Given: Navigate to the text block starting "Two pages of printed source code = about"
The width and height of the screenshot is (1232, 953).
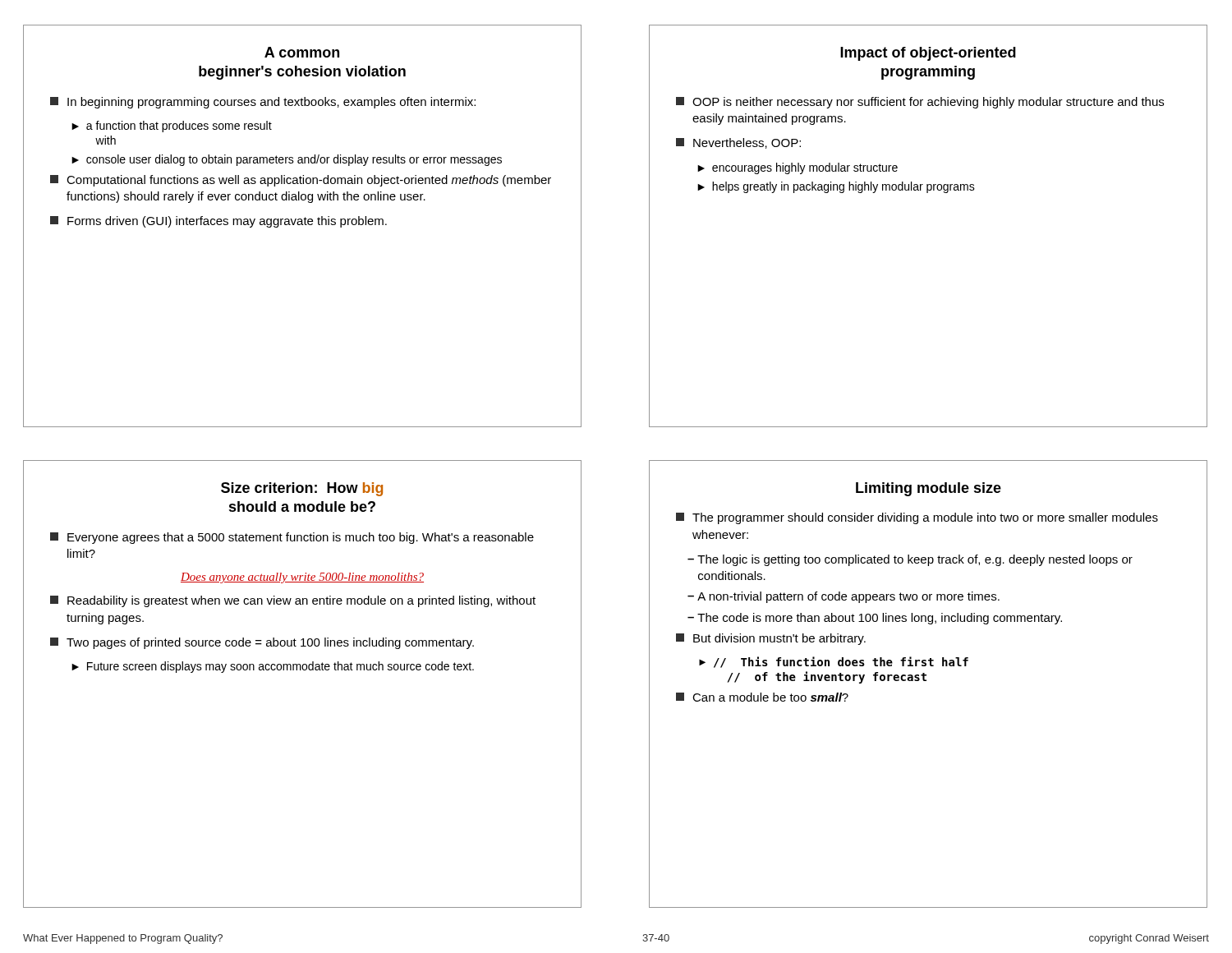Looking at the screenshot, I should [302, 642].
